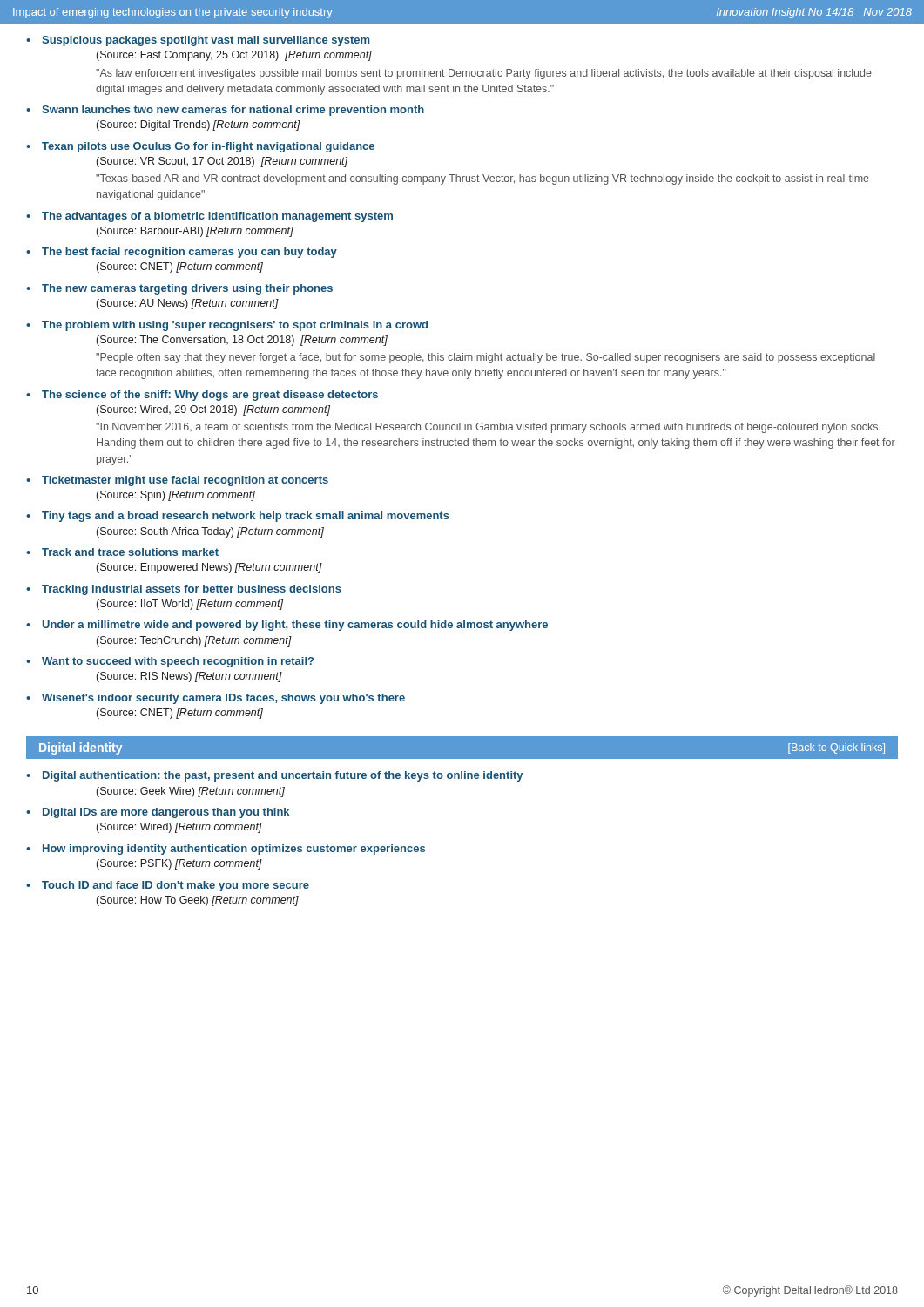Point to the element starting "Digital authentication: the past, present and uncertain future"
This screenshot has height=1307, width=924.
point(470,784)
